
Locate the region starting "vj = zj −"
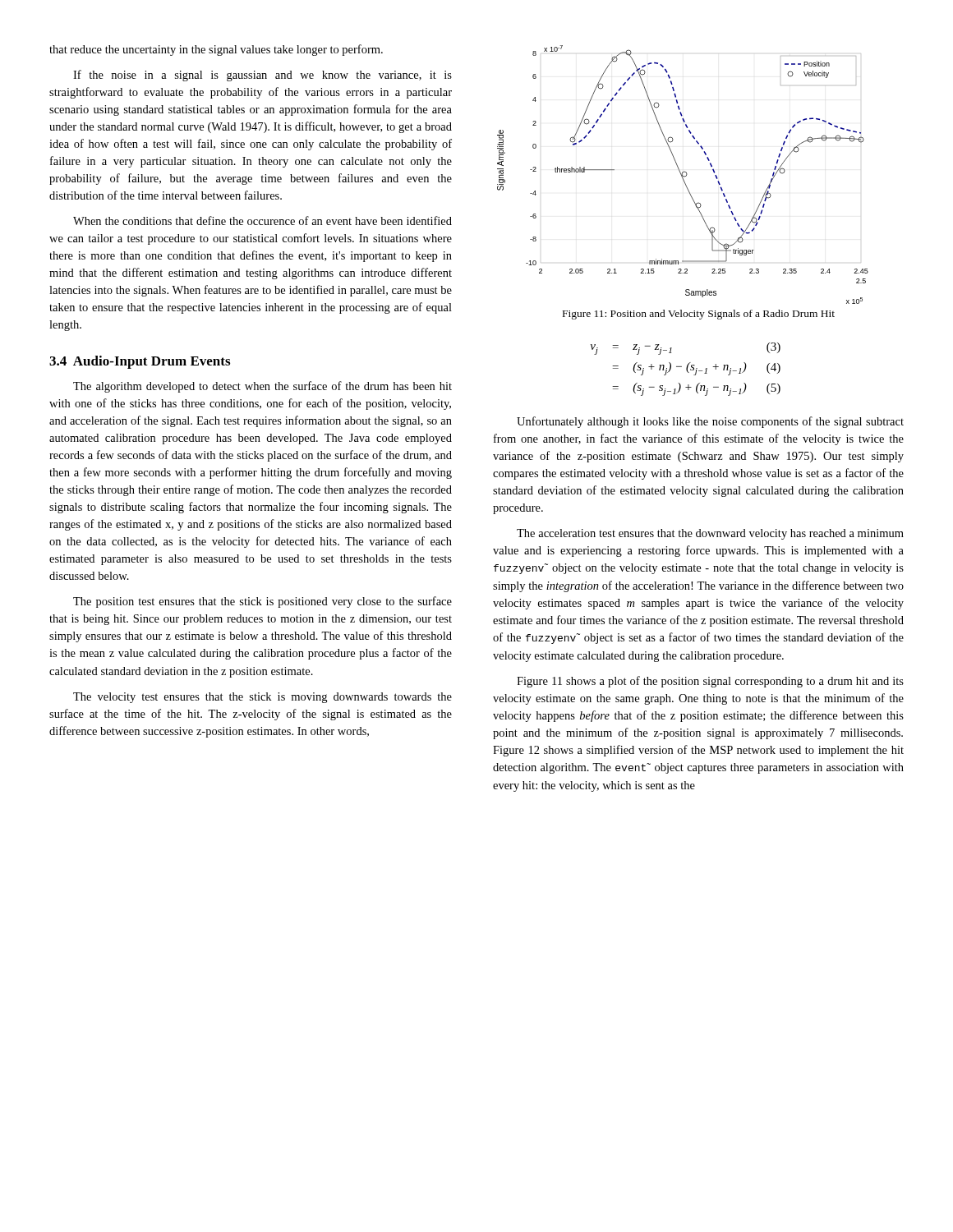[676, 368]
